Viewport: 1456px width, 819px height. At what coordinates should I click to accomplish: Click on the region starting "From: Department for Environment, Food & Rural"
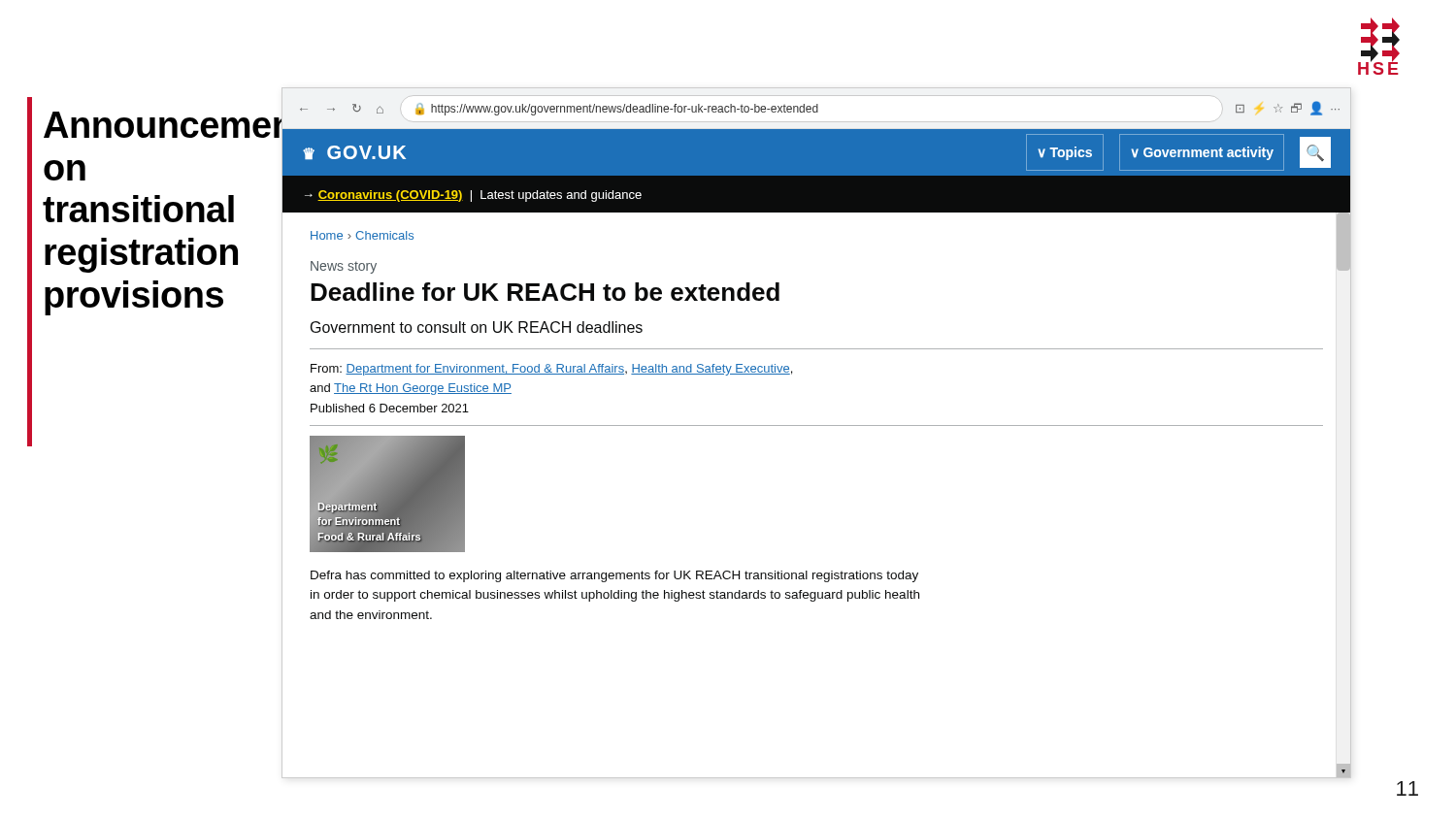(x=552, y=378)
